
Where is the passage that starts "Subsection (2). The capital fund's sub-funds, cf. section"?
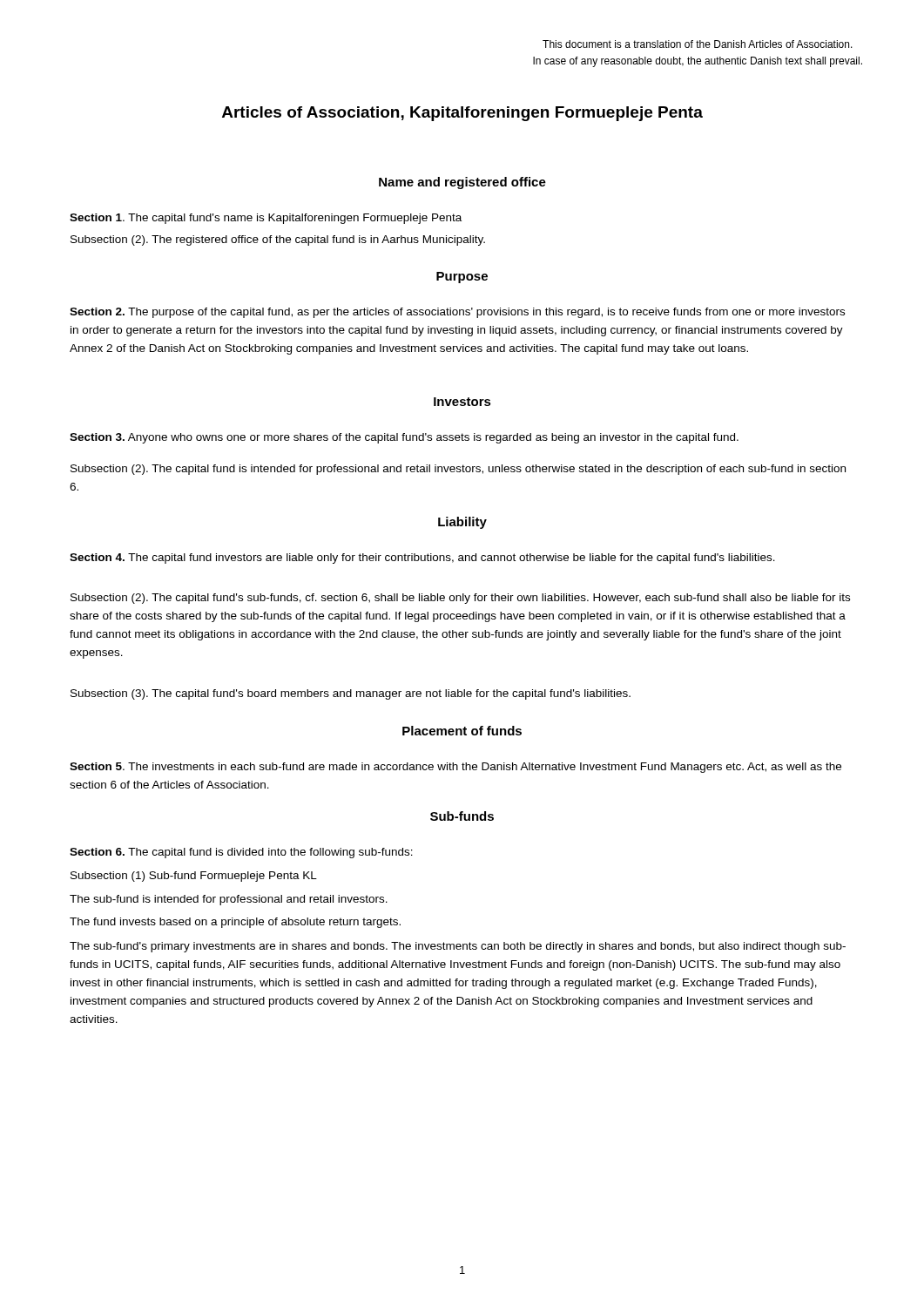pyautogui.click(x=460, y=625)
